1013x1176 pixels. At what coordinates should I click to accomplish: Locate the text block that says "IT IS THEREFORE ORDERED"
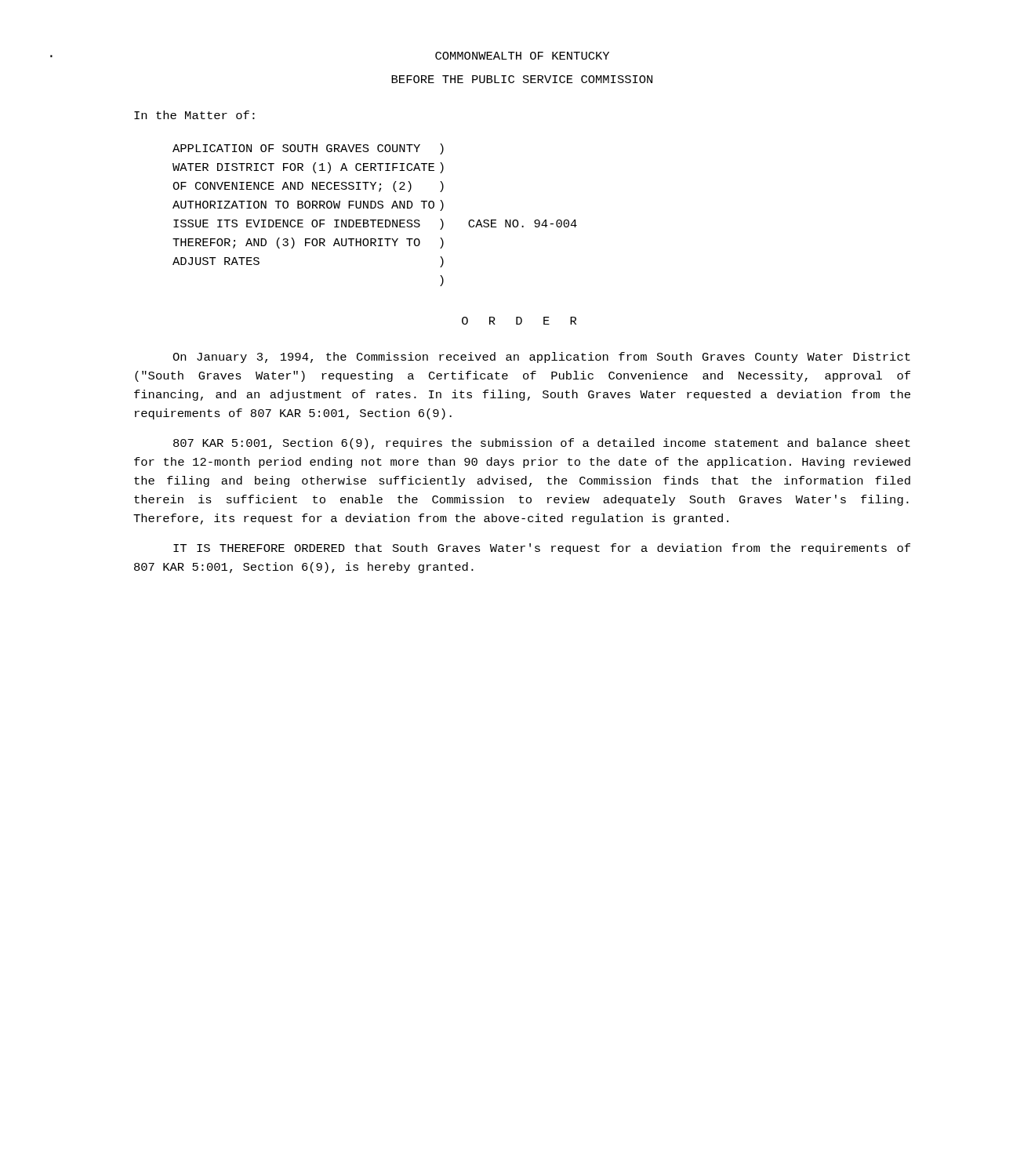[x=522, y=558]
